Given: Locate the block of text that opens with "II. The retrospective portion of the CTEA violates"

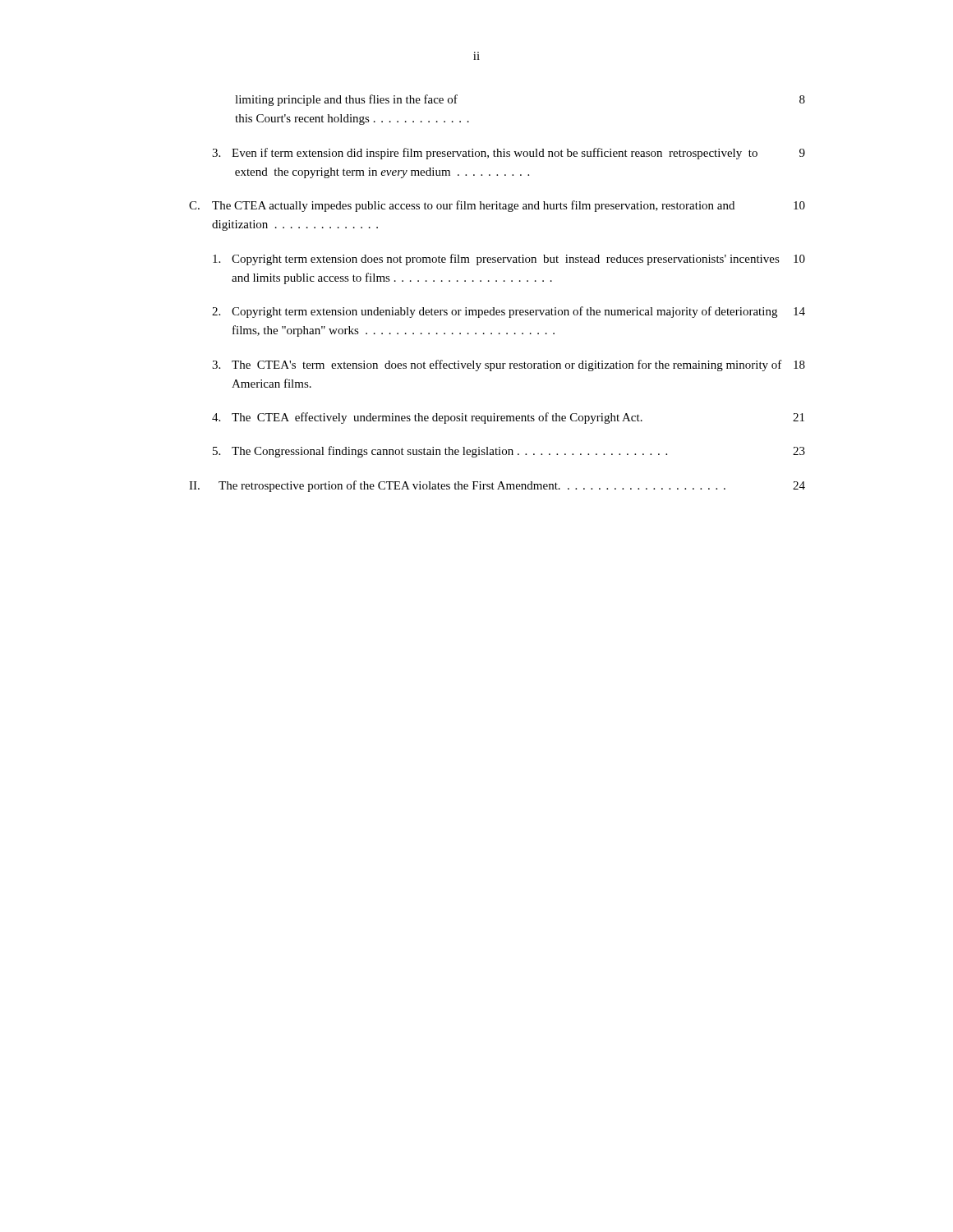Looking at the screenshot, I should tap(497, 485).
